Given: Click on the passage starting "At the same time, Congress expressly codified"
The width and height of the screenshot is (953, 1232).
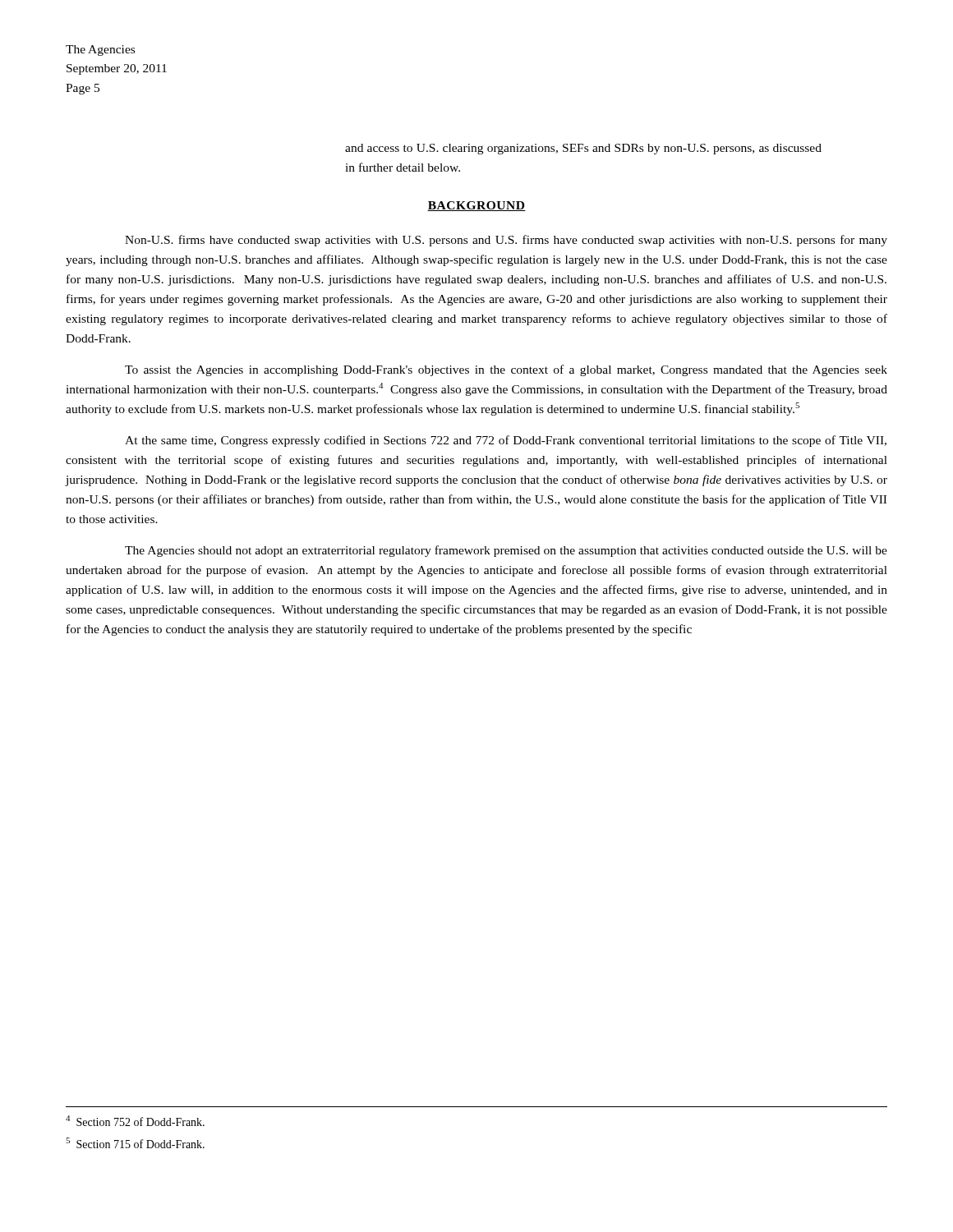Looking at the screenshot, I should tap(476, 479).
